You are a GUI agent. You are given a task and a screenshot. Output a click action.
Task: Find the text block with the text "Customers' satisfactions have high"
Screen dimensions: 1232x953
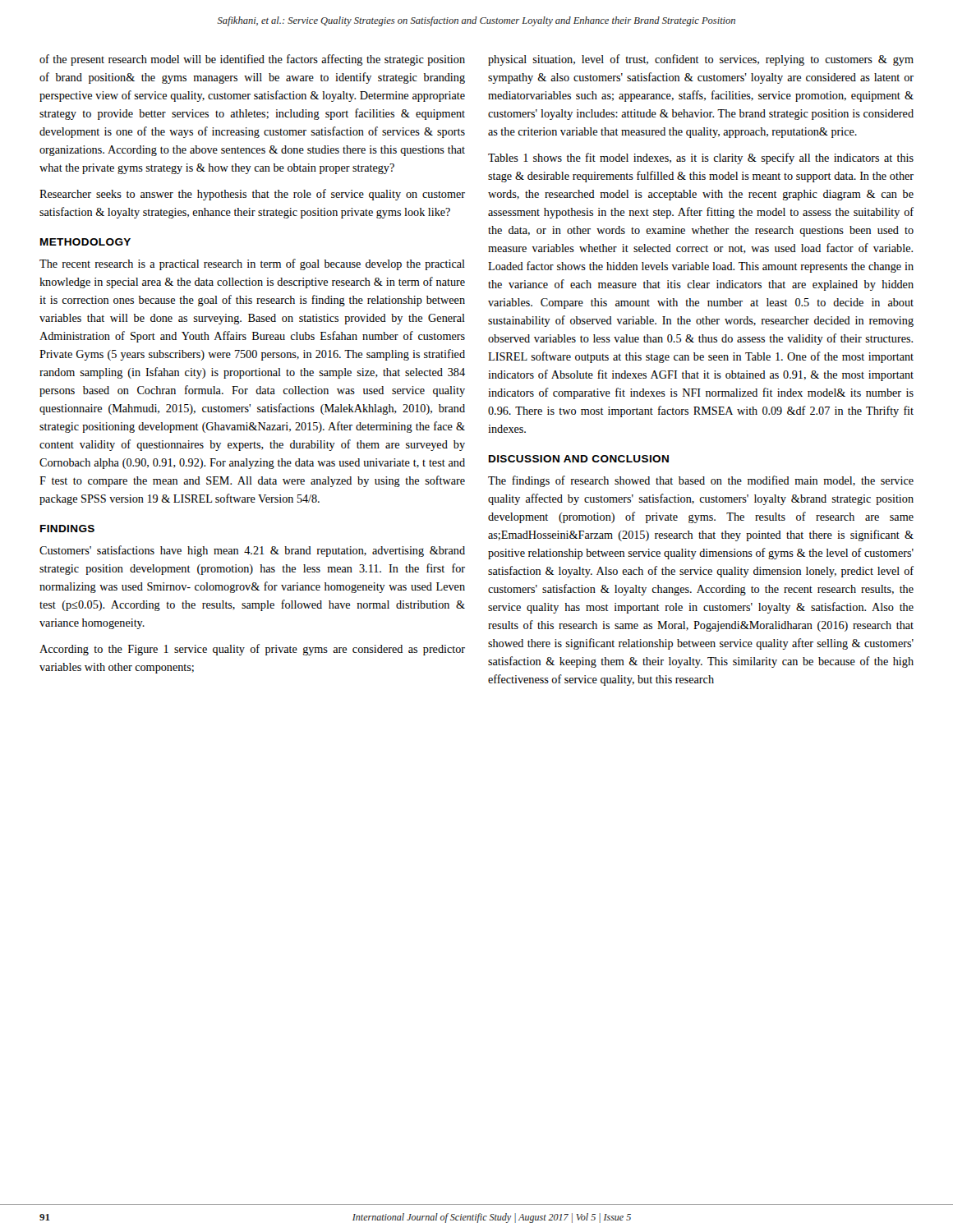point(252,586)
